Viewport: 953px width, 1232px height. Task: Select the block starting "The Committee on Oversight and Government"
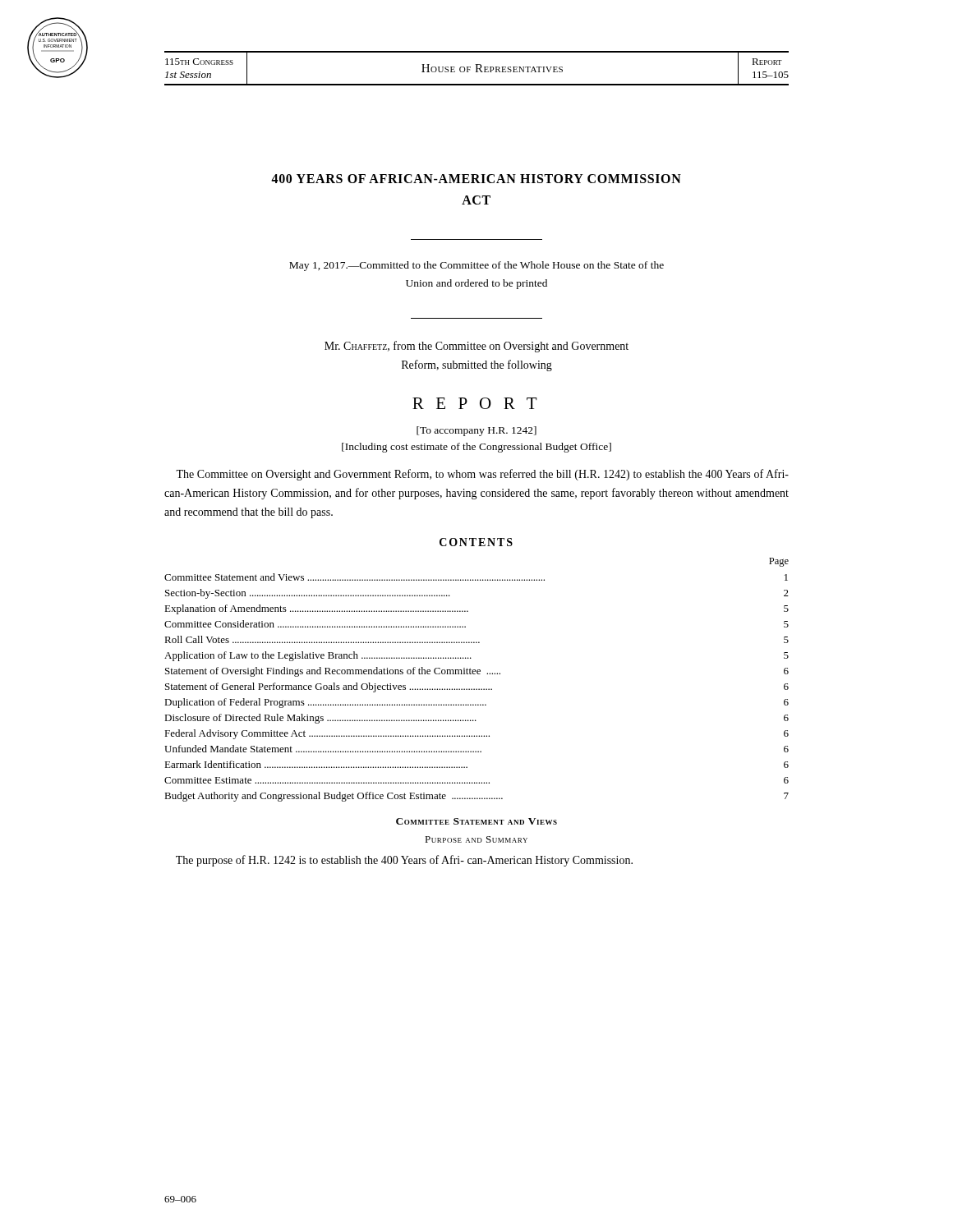tap(476, 493)
